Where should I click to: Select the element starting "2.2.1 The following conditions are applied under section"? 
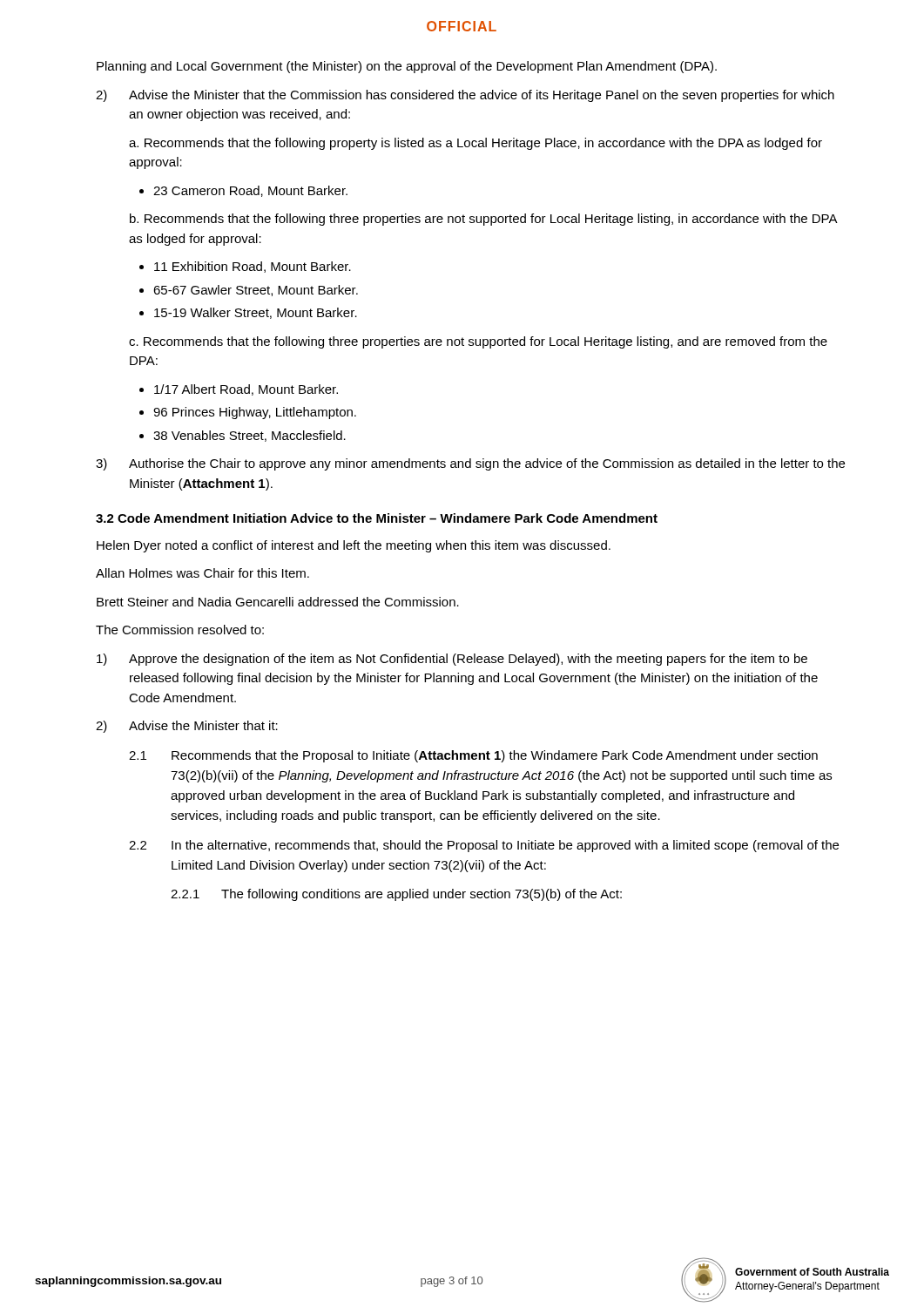[x=508, y=894]
